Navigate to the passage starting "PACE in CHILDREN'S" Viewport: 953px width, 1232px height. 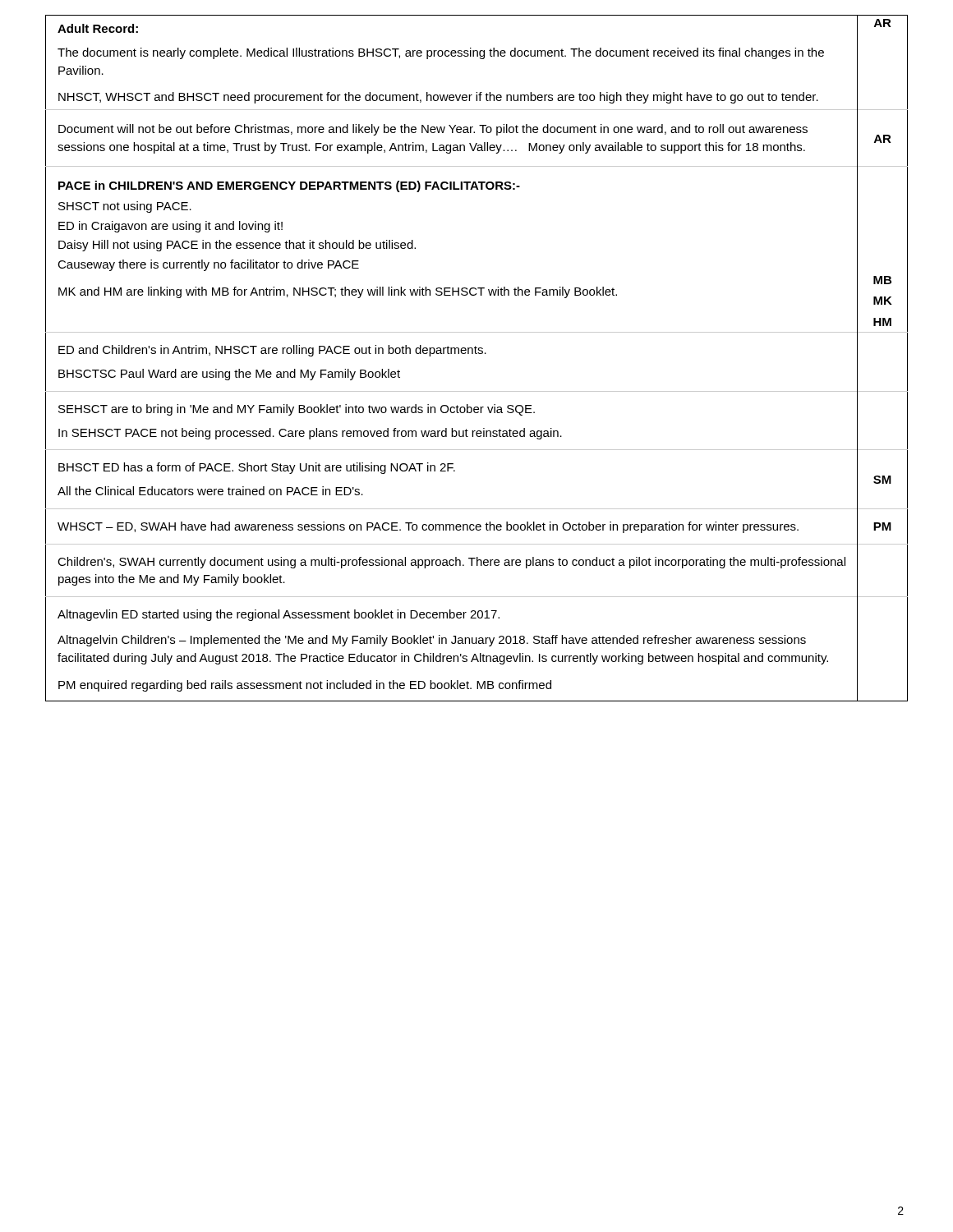[289, 185]
